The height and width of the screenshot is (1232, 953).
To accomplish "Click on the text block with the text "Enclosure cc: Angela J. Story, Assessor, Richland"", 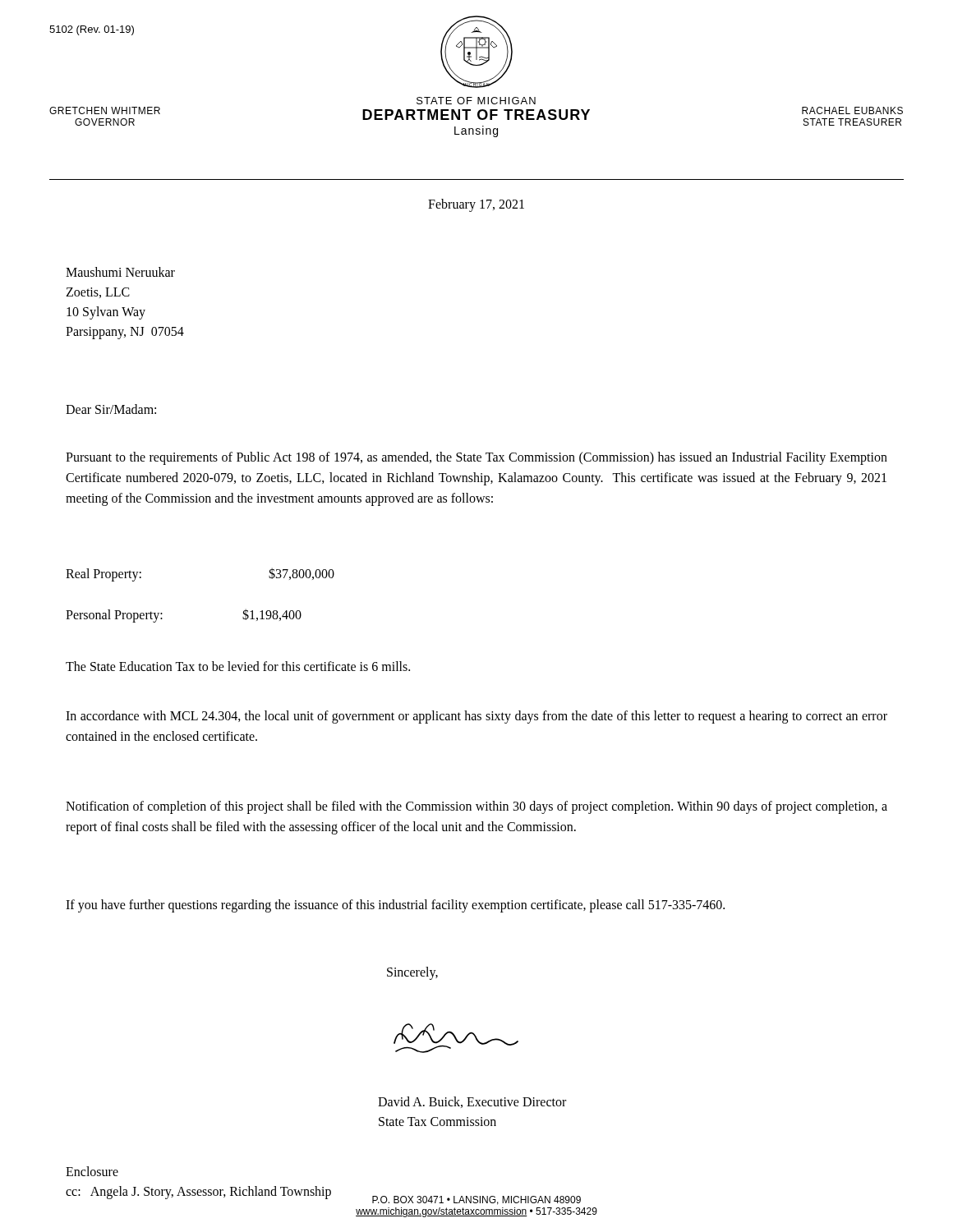I will pyautogui.click(x=199, y=1181).
